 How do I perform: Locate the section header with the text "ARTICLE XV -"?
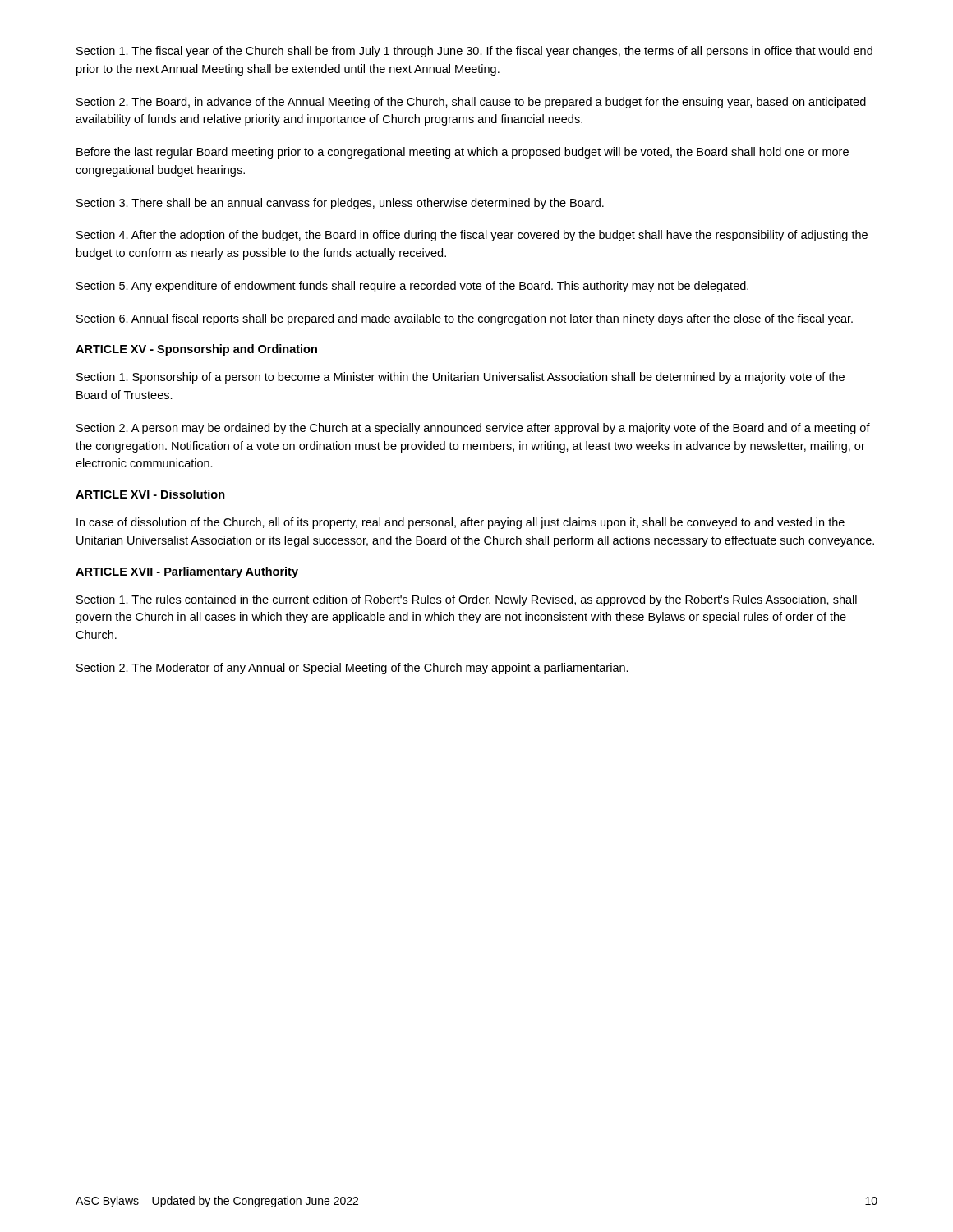(x=197, y=349)
